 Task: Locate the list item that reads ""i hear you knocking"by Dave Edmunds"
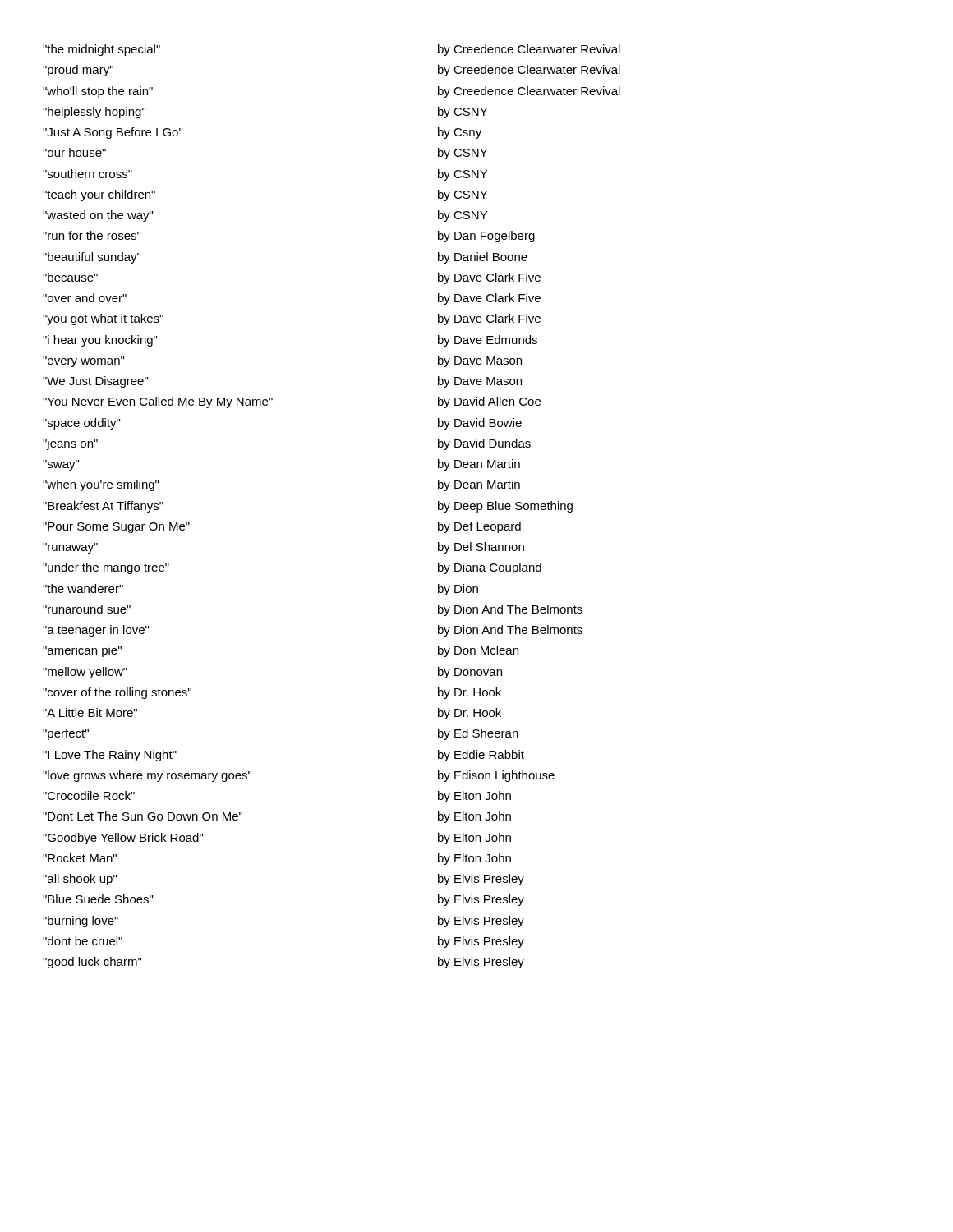pos(476,339)
